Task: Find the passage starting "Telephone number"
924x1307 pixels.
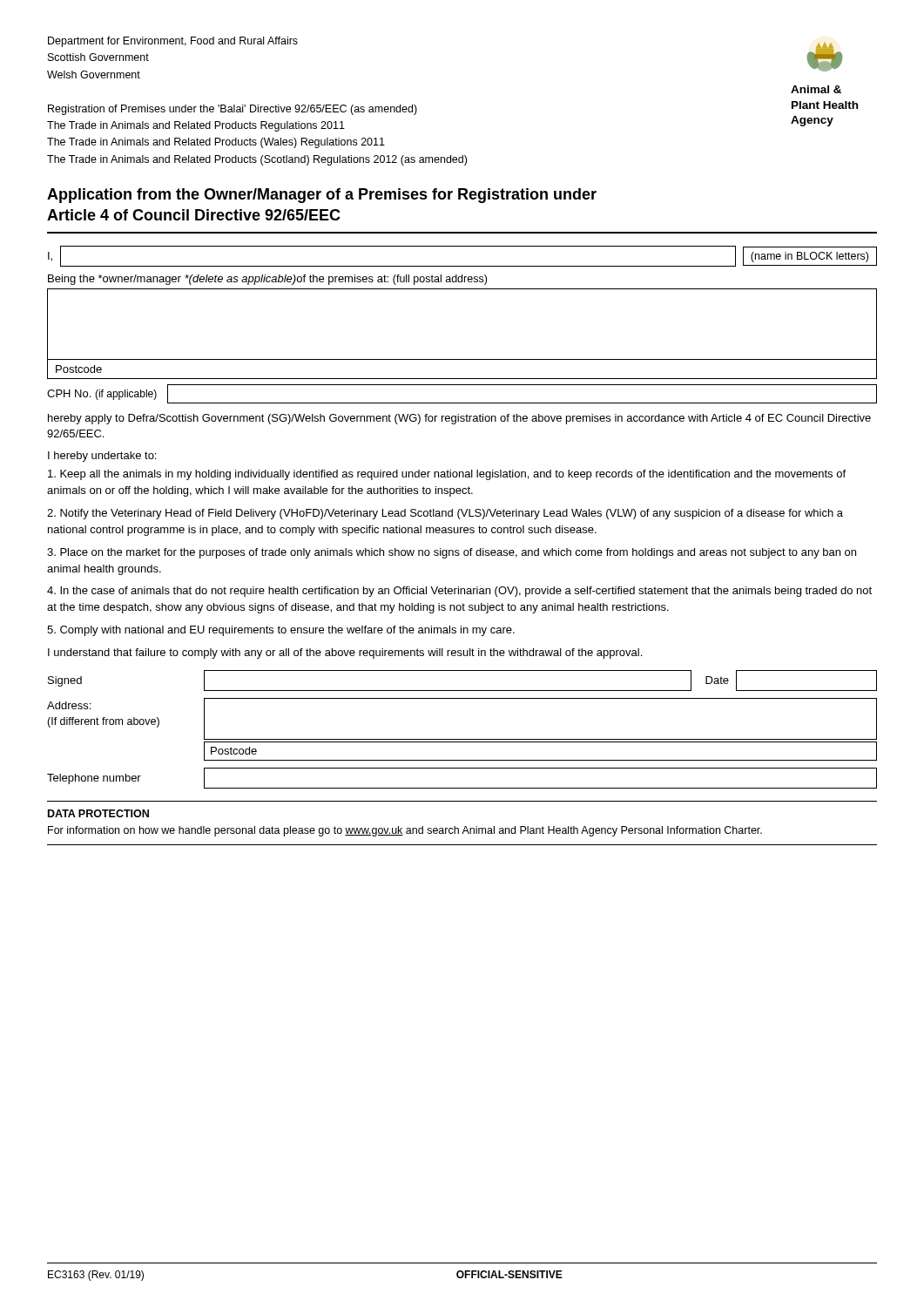Action: pos(462,778)
